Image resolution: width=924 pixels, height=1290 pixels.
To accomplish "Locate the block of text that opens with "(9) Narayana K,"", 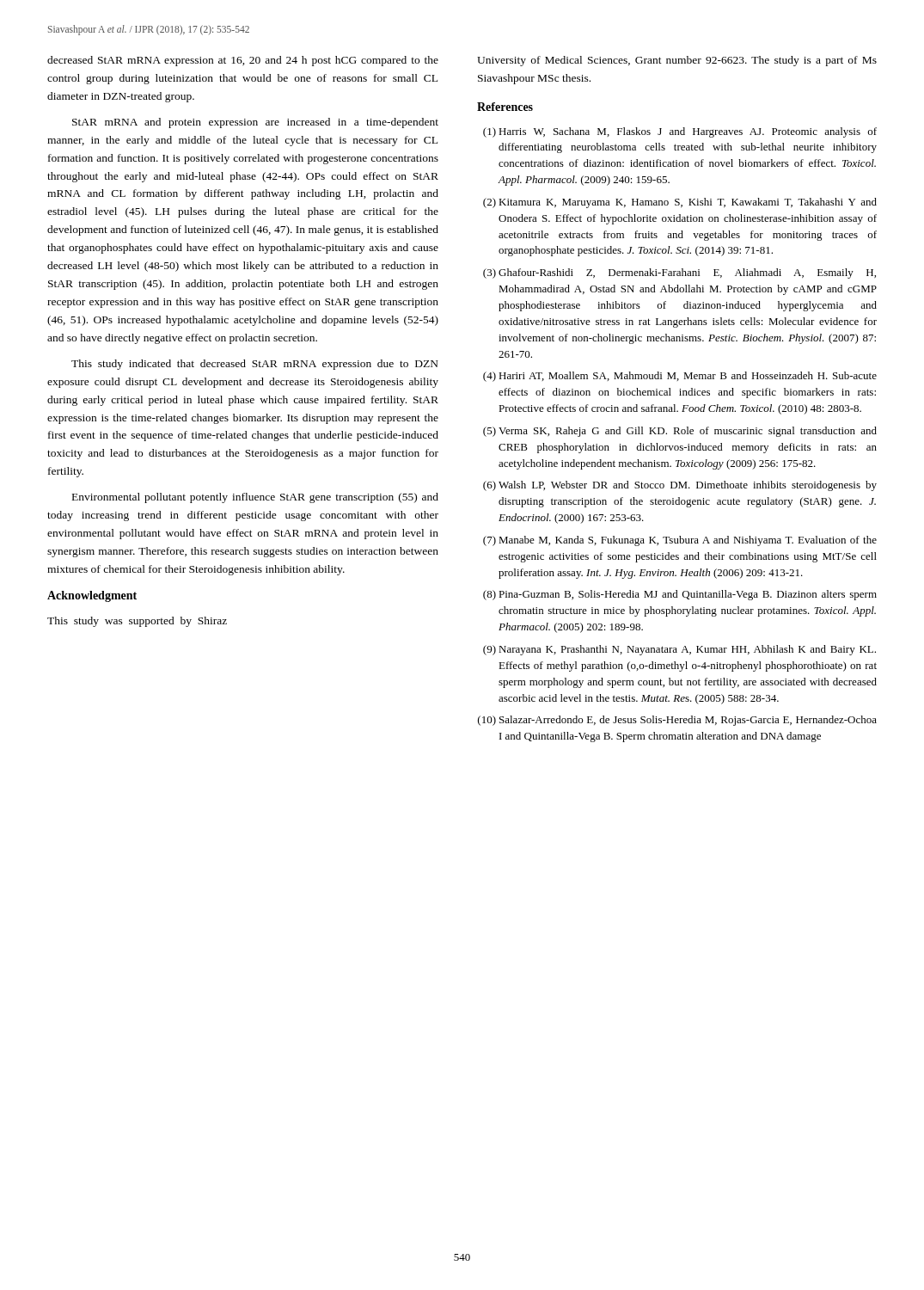I will [x=677, y=674].
